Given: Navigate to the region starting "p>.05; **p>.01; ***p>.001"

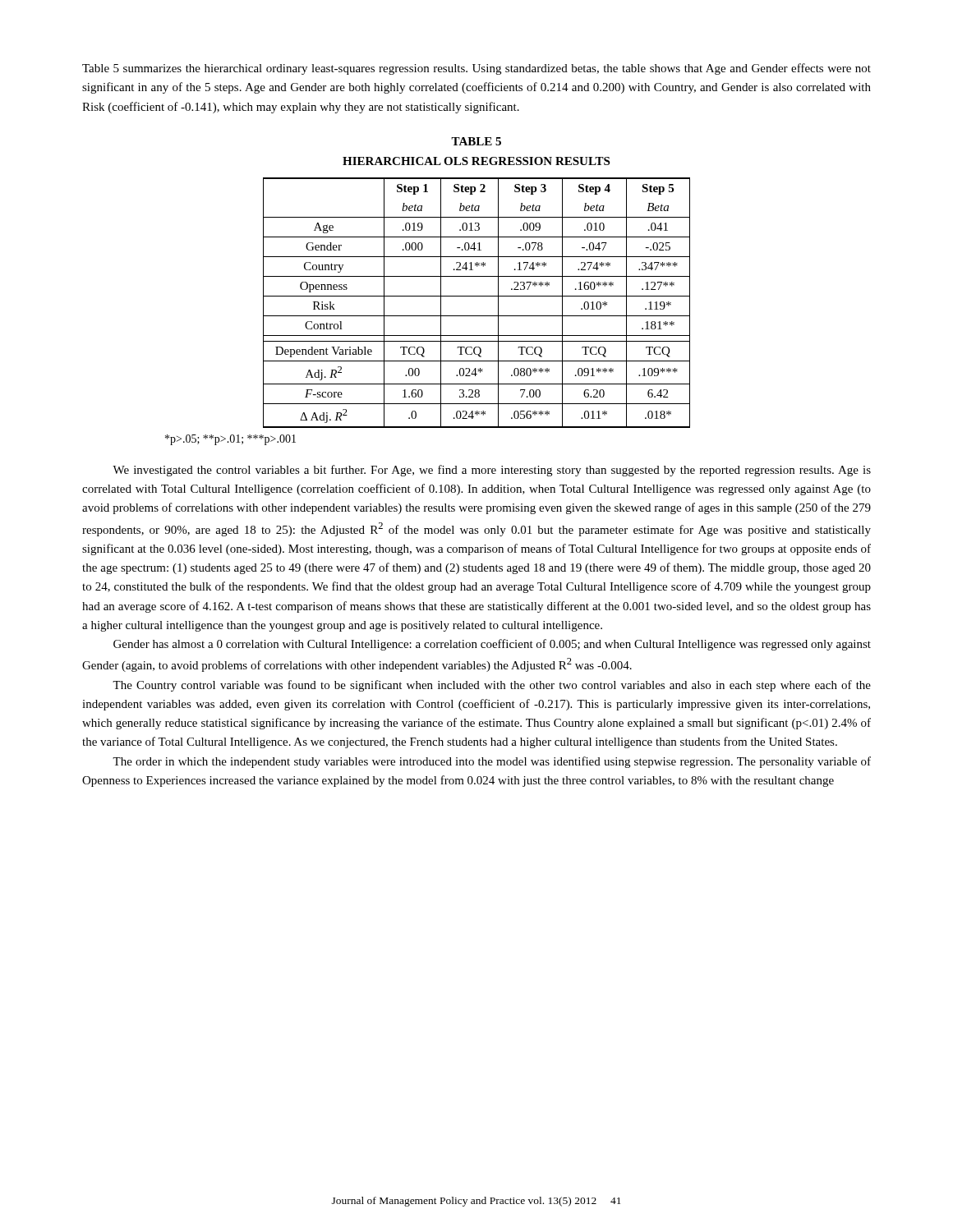Looking at the screenshot, I should tap(230, 439).
